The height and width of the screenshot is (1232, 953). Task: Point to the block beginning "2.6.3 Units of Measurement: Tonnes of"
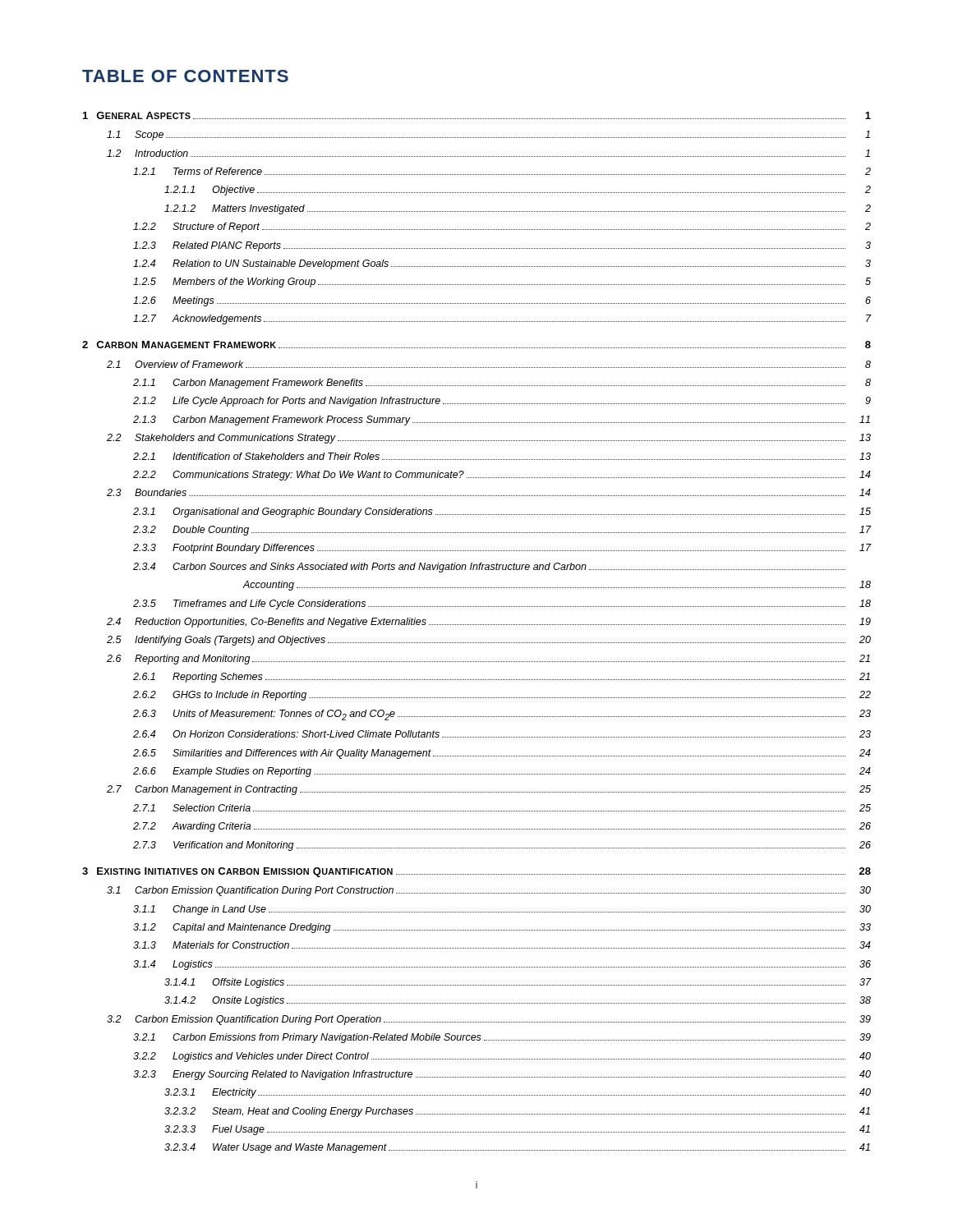[476, 715]
